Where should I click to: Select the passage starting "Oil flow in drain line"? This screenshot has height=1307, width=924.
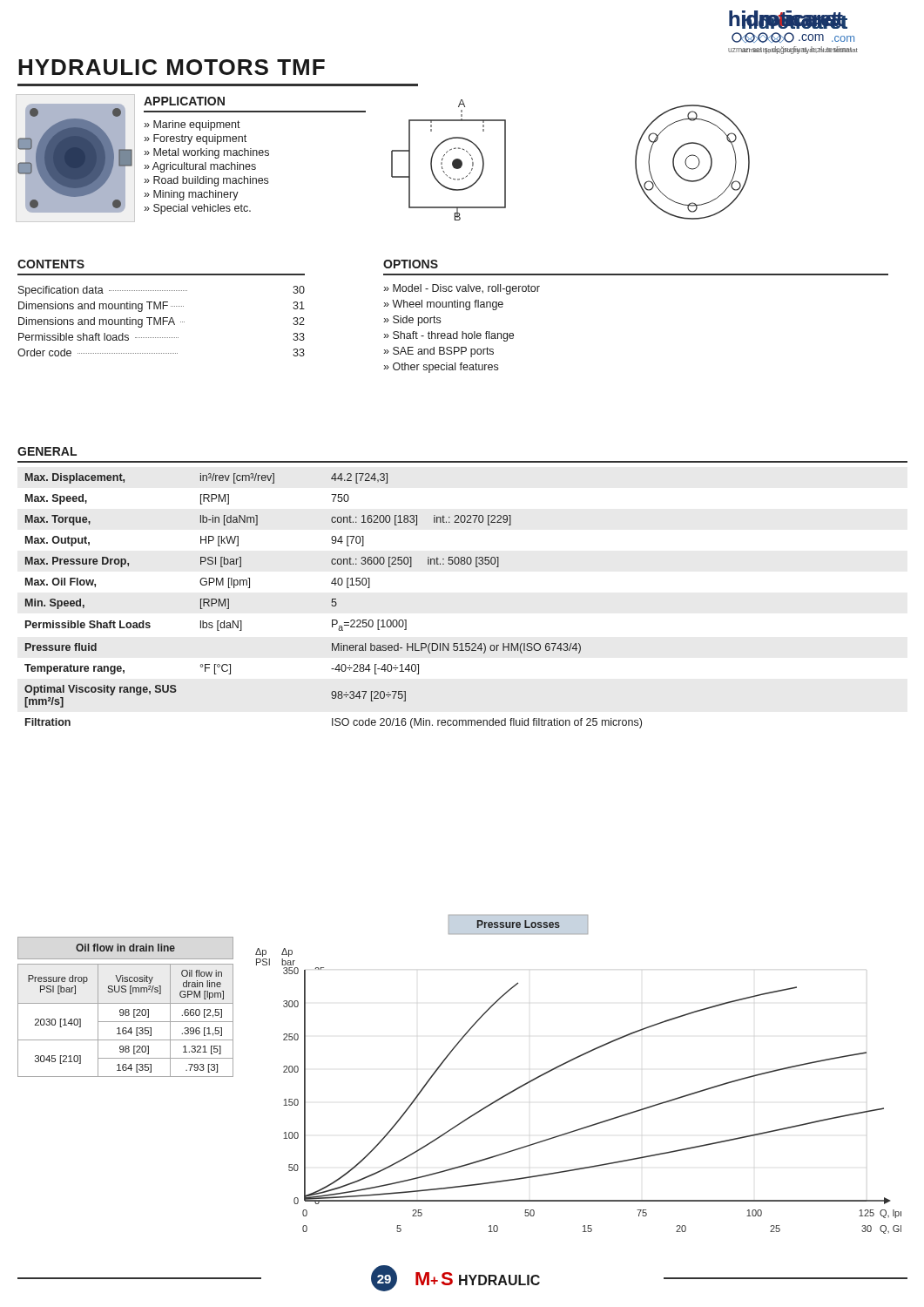[125, 948]
